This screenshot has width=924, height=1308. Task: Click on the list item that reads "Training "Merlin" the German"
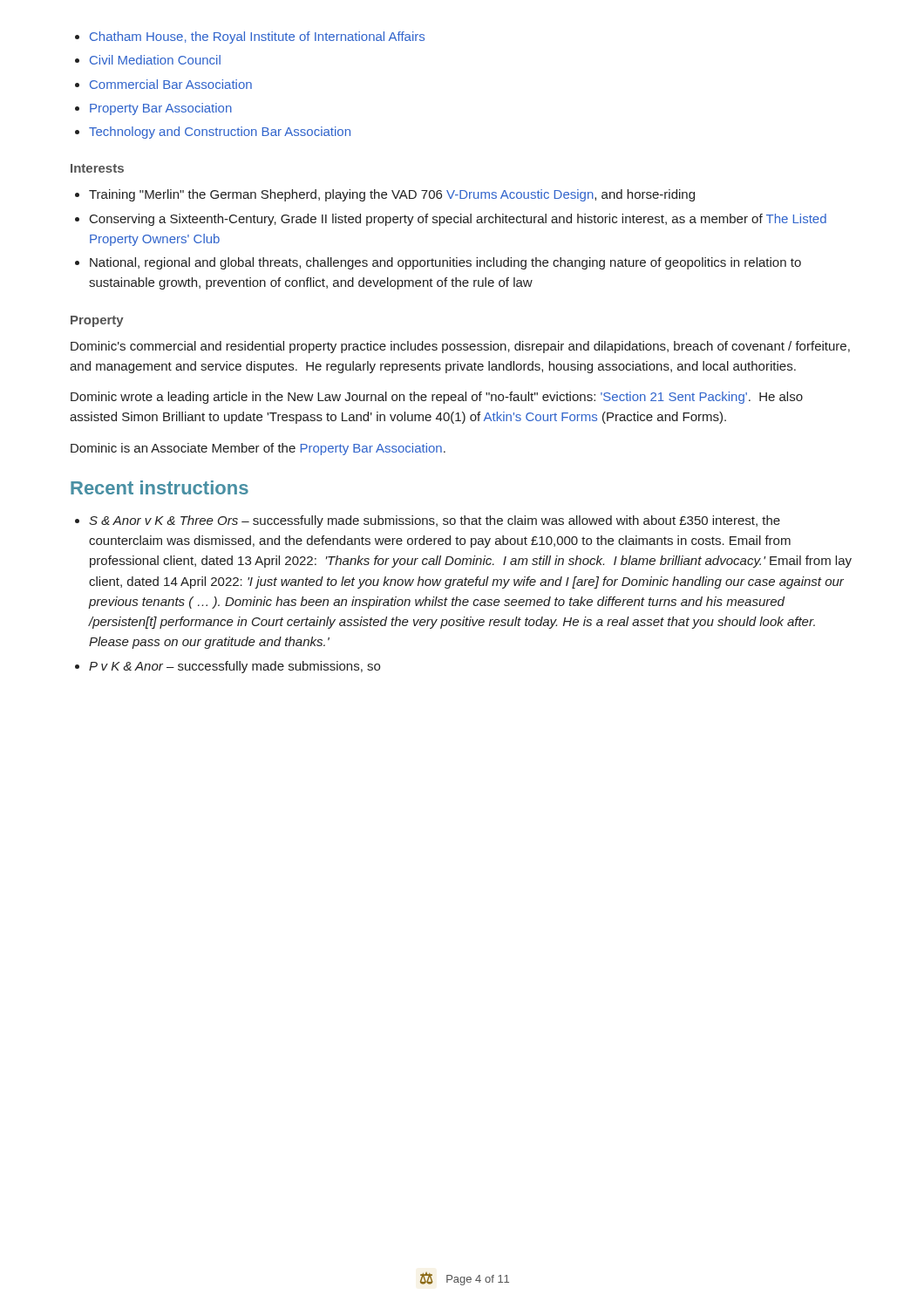tap(392, 194)
